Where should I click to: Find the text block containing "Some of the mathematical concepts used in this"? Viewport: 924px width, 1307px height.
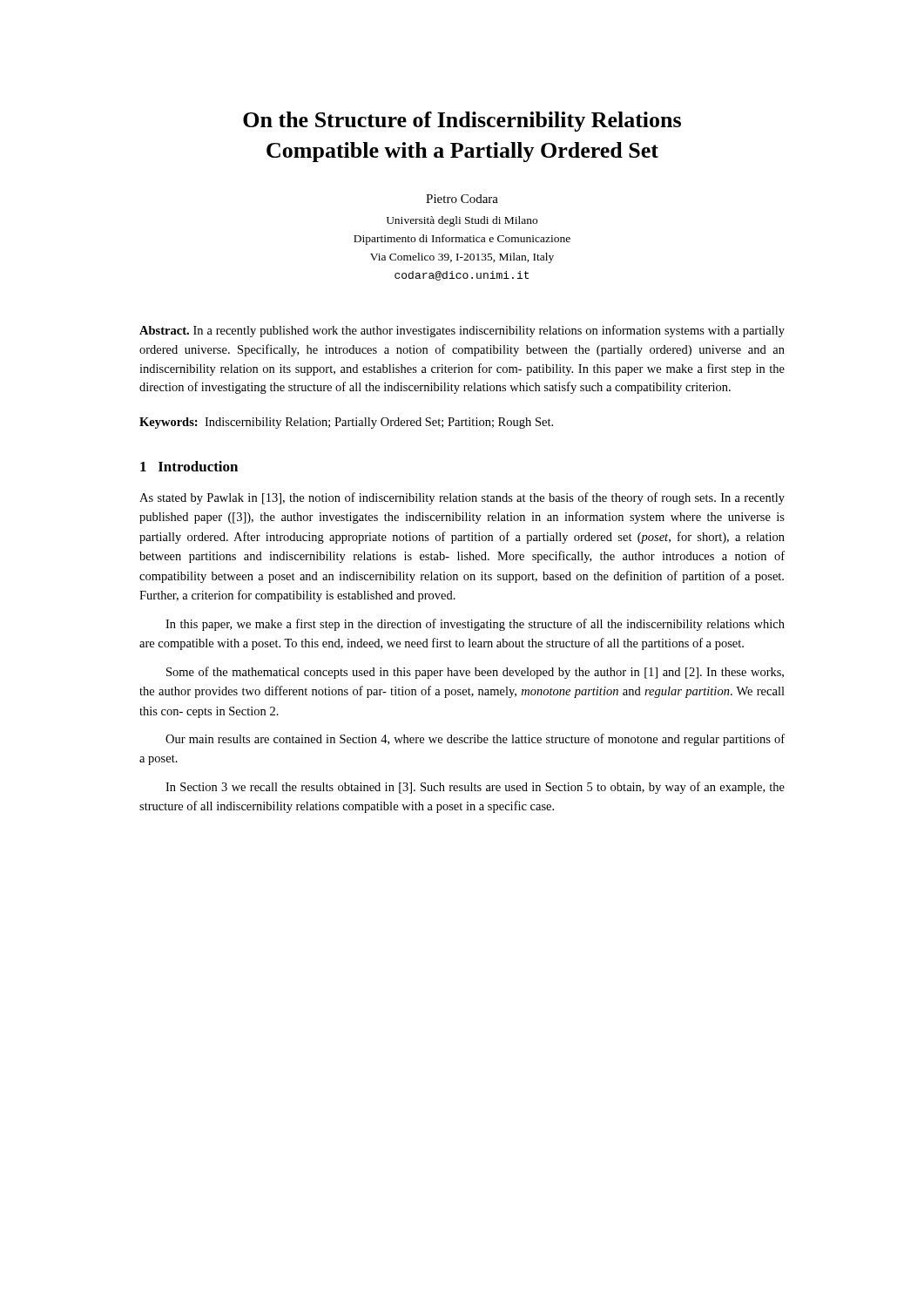[462, 691]
